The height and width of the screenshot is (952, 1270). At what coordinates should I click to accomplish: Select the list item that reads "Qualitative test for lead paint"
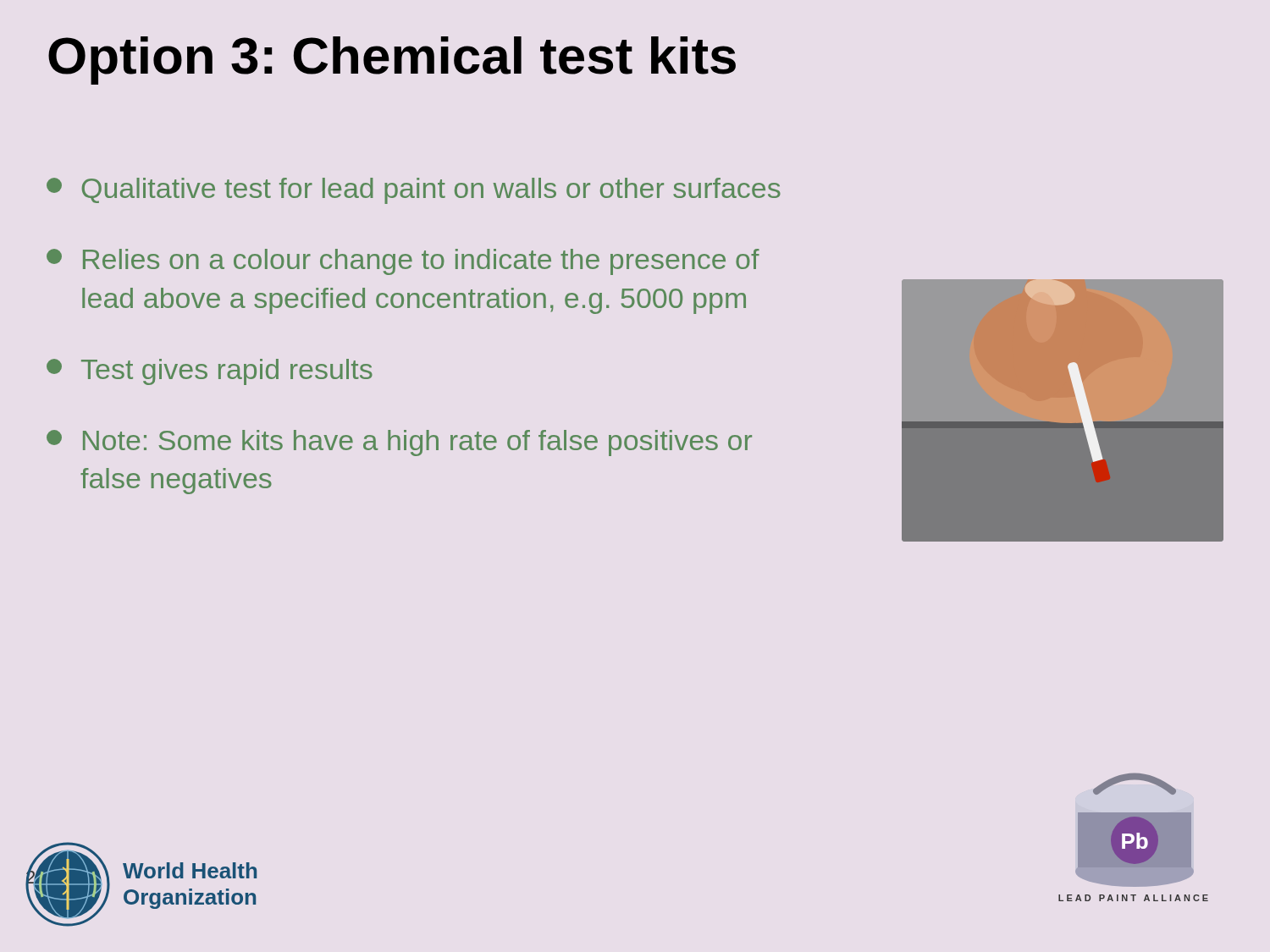pyautogui.click(x=415, y=189)
